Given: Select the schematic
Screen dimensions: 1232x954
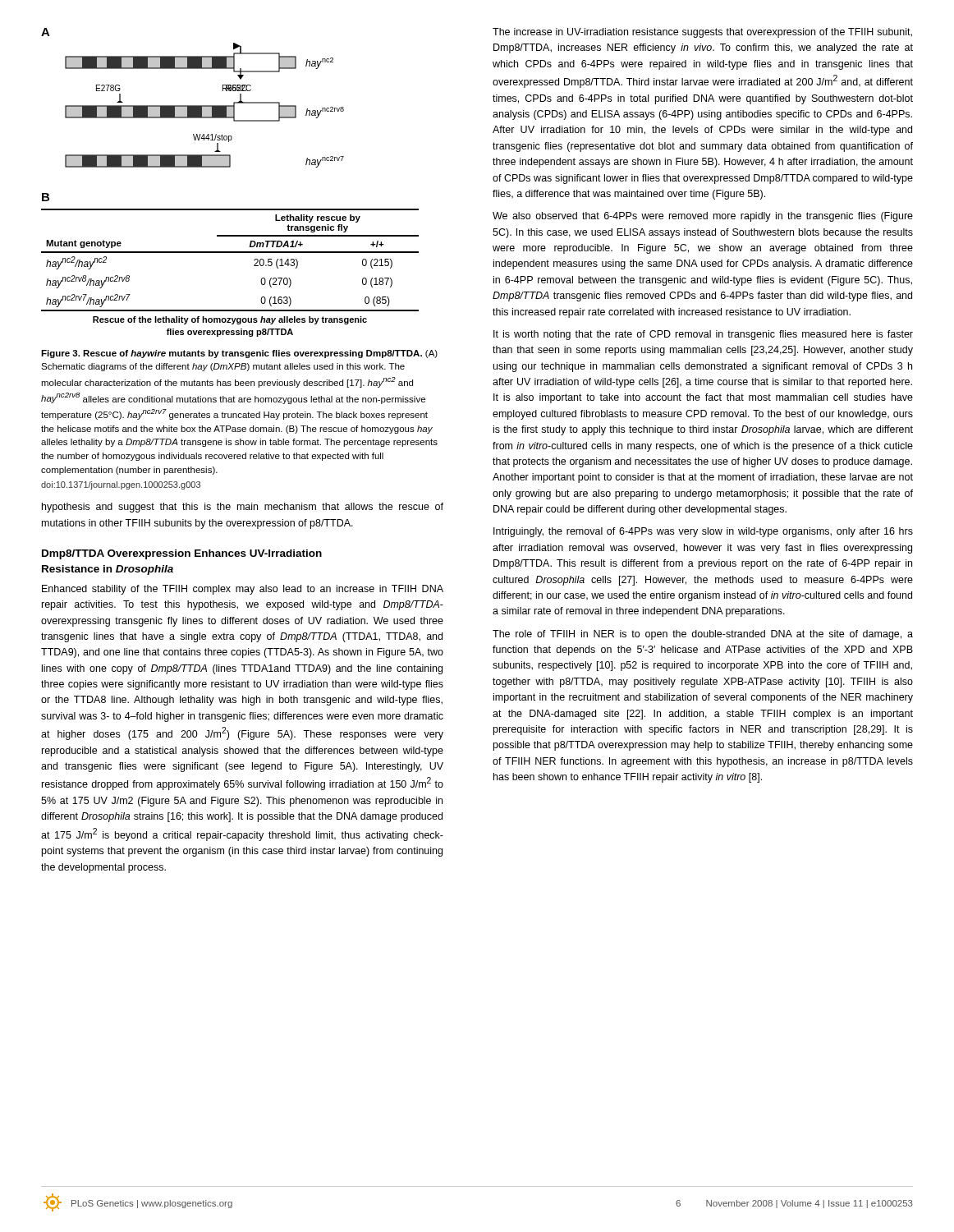Looking at the screenshot, I should click(x=230, y=103).
